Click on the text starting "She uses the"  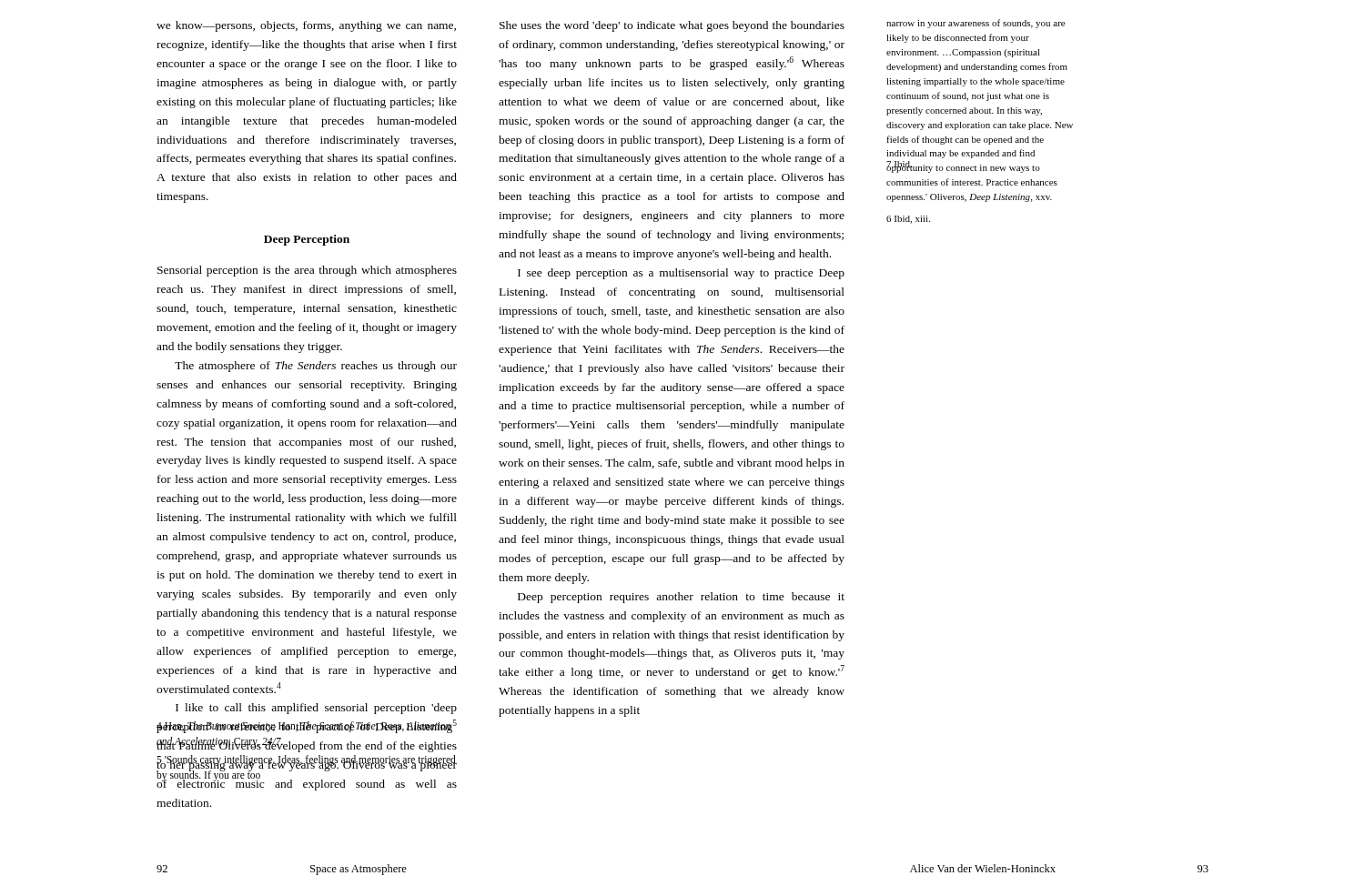tap(672, 368)
